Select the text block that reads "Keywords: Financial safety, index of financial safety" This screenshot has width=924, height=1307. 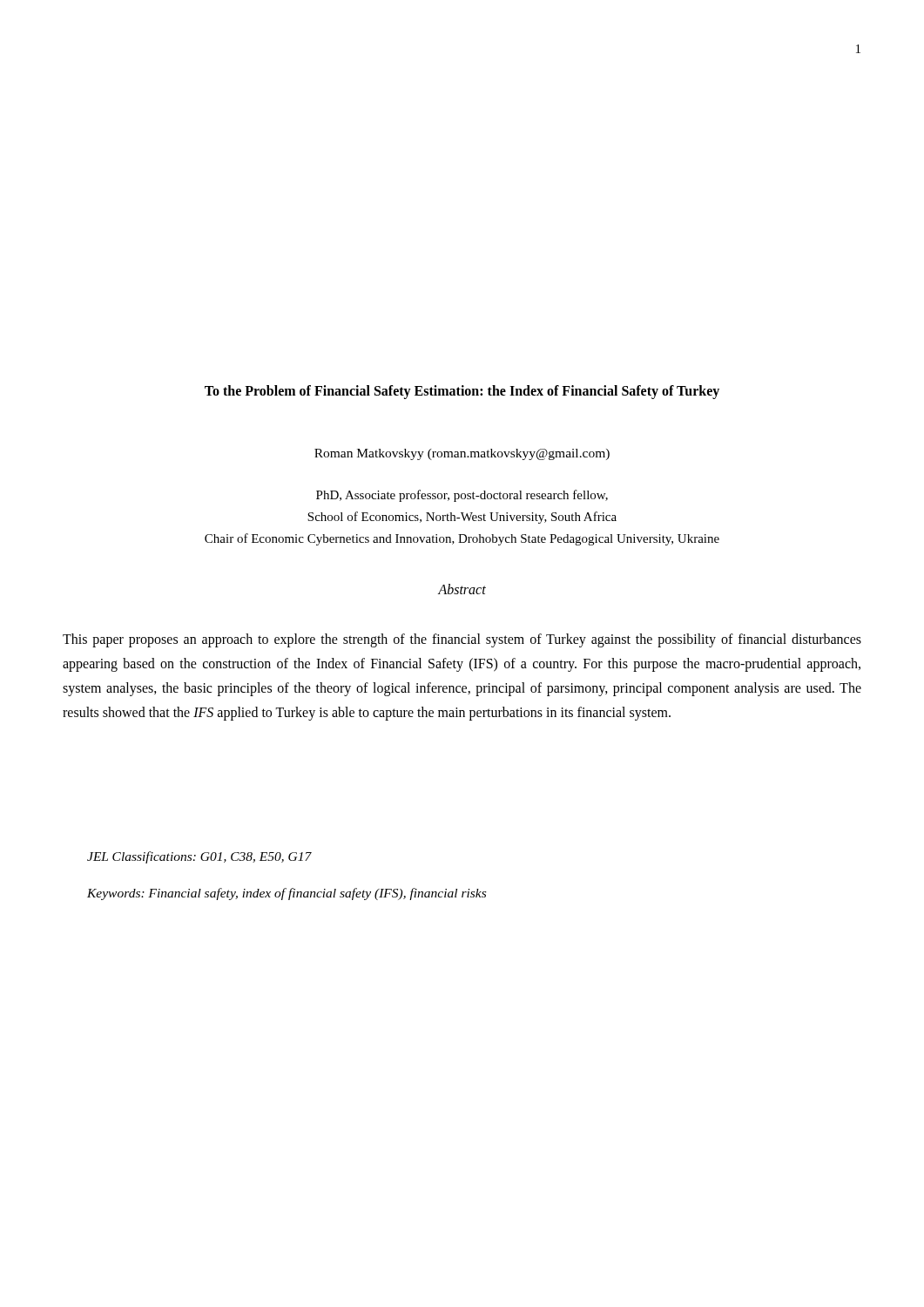pyautogui.click(x=287, y=893)
